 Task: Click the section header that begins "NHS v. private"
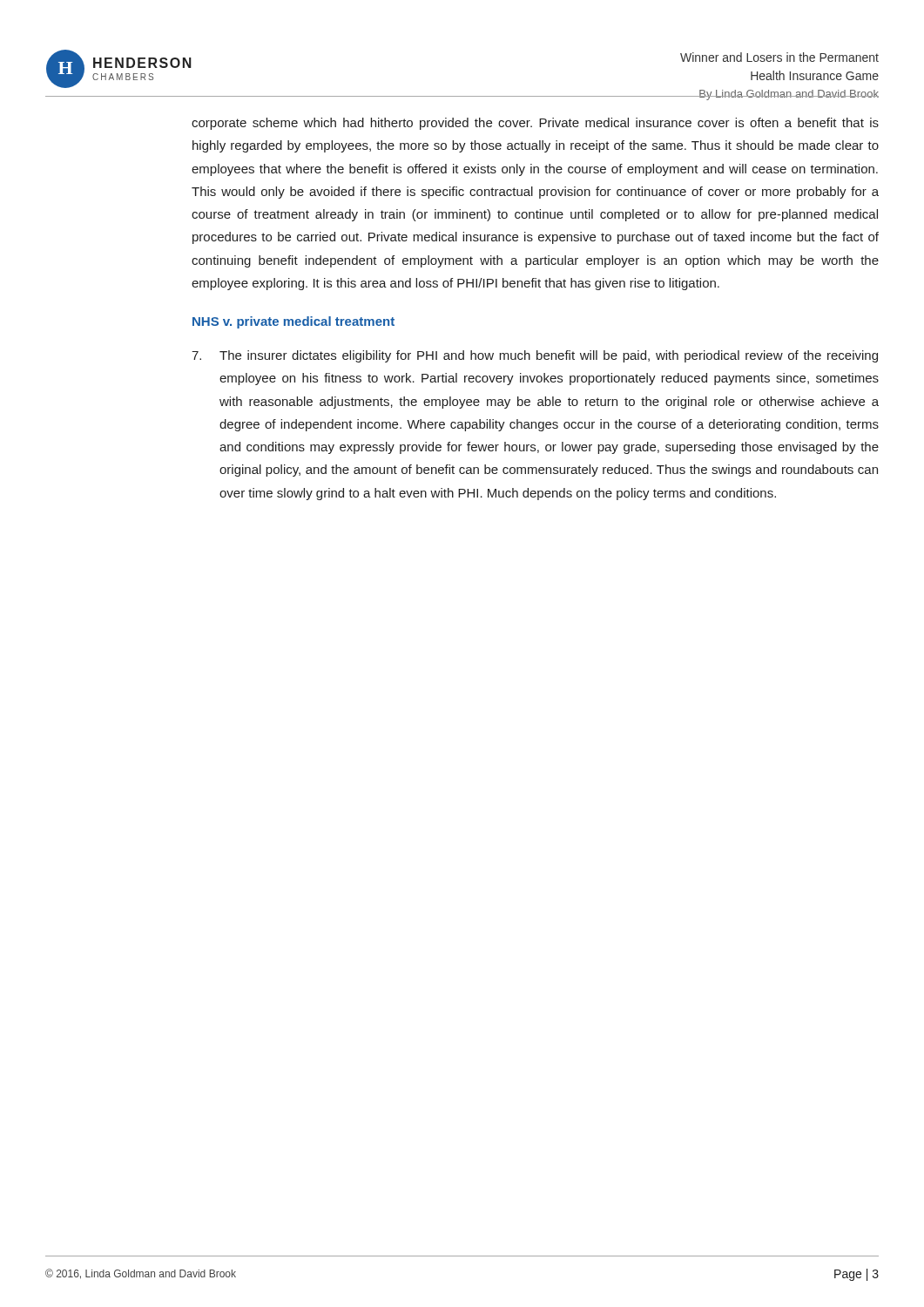[x=293, y=321]
